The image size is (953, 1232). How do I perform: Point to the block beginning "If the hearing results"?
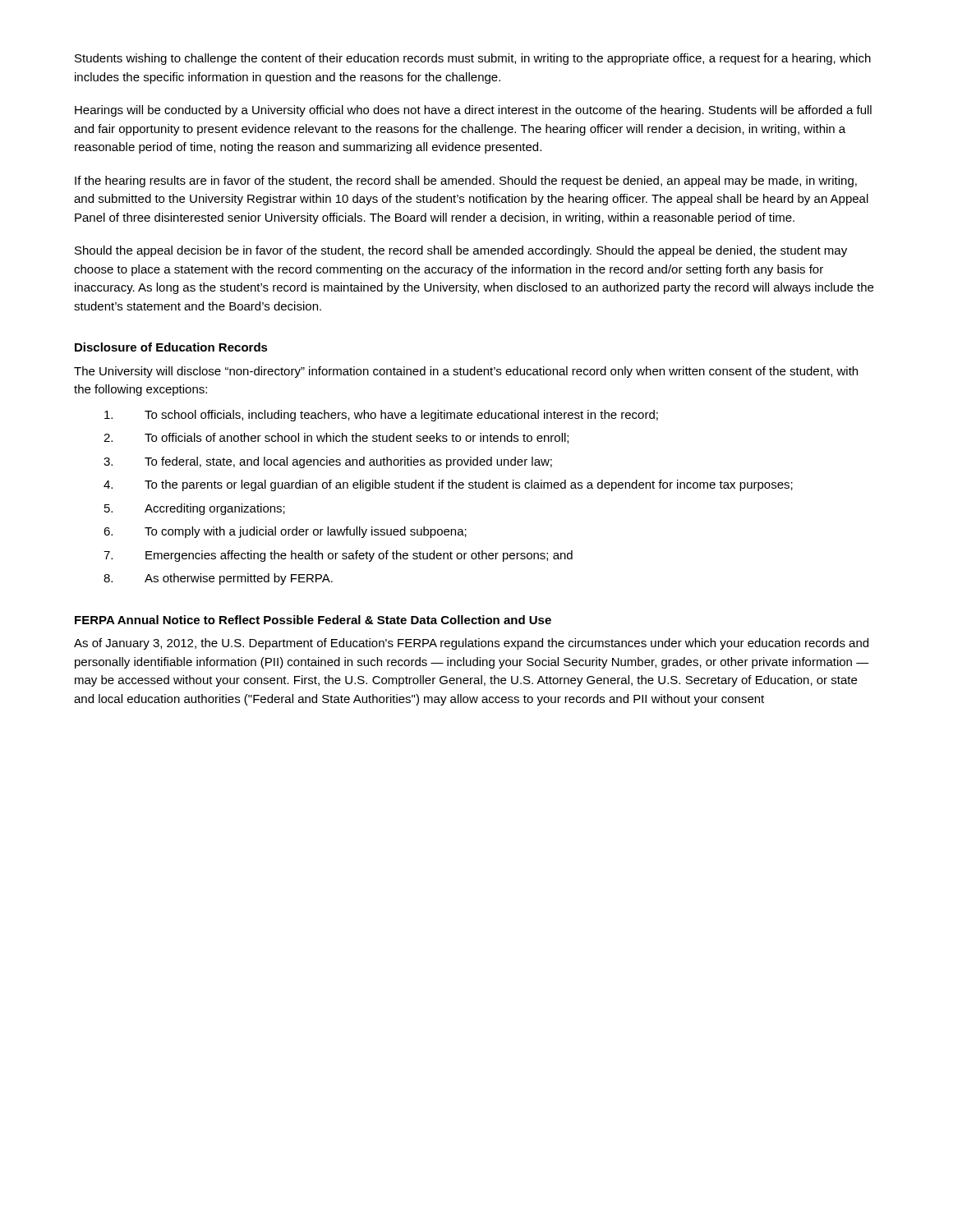(471, 198)
